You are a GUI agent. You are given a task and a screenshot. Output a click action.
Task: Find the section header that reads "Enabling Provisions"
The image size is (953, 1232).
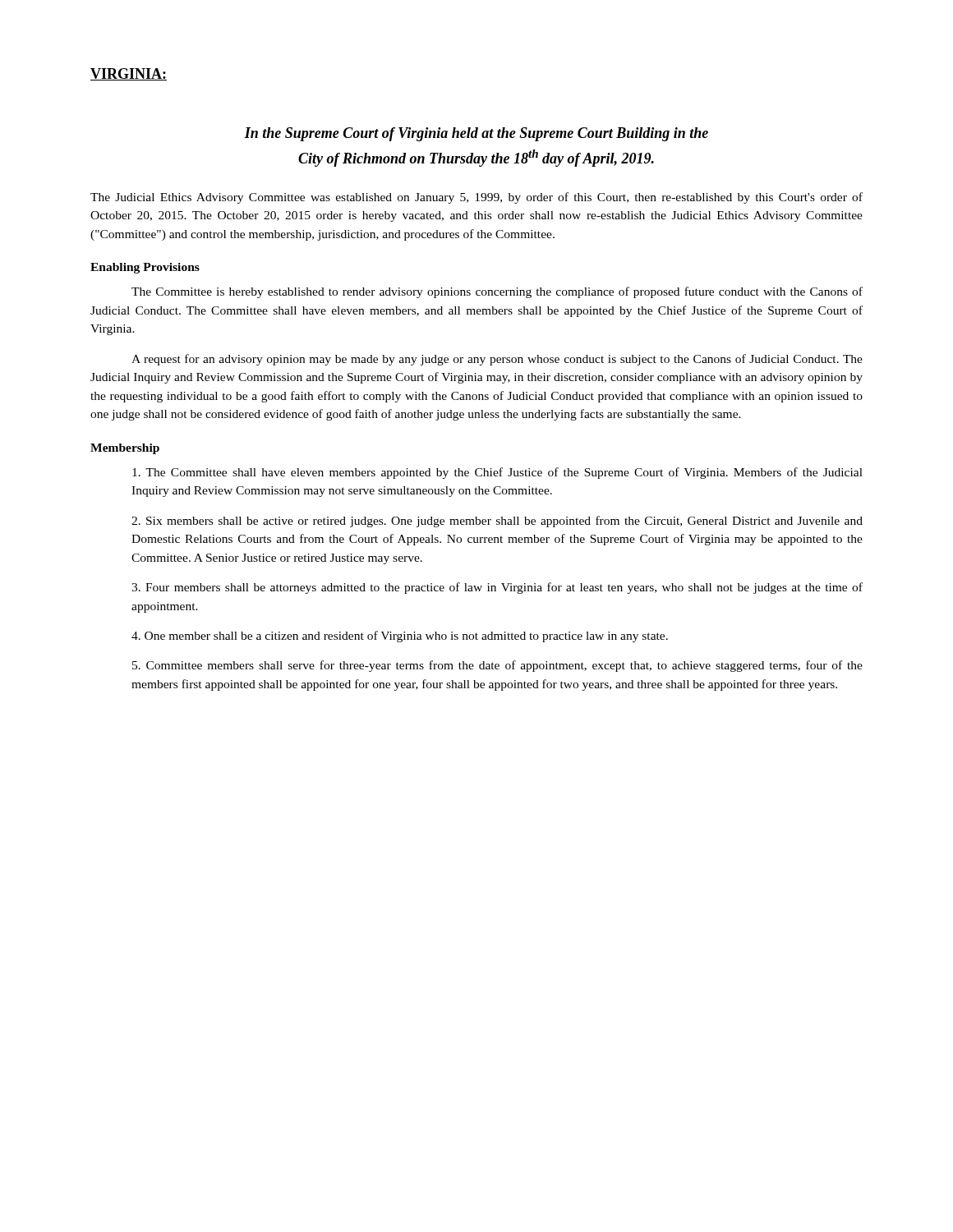pos(145,267)
